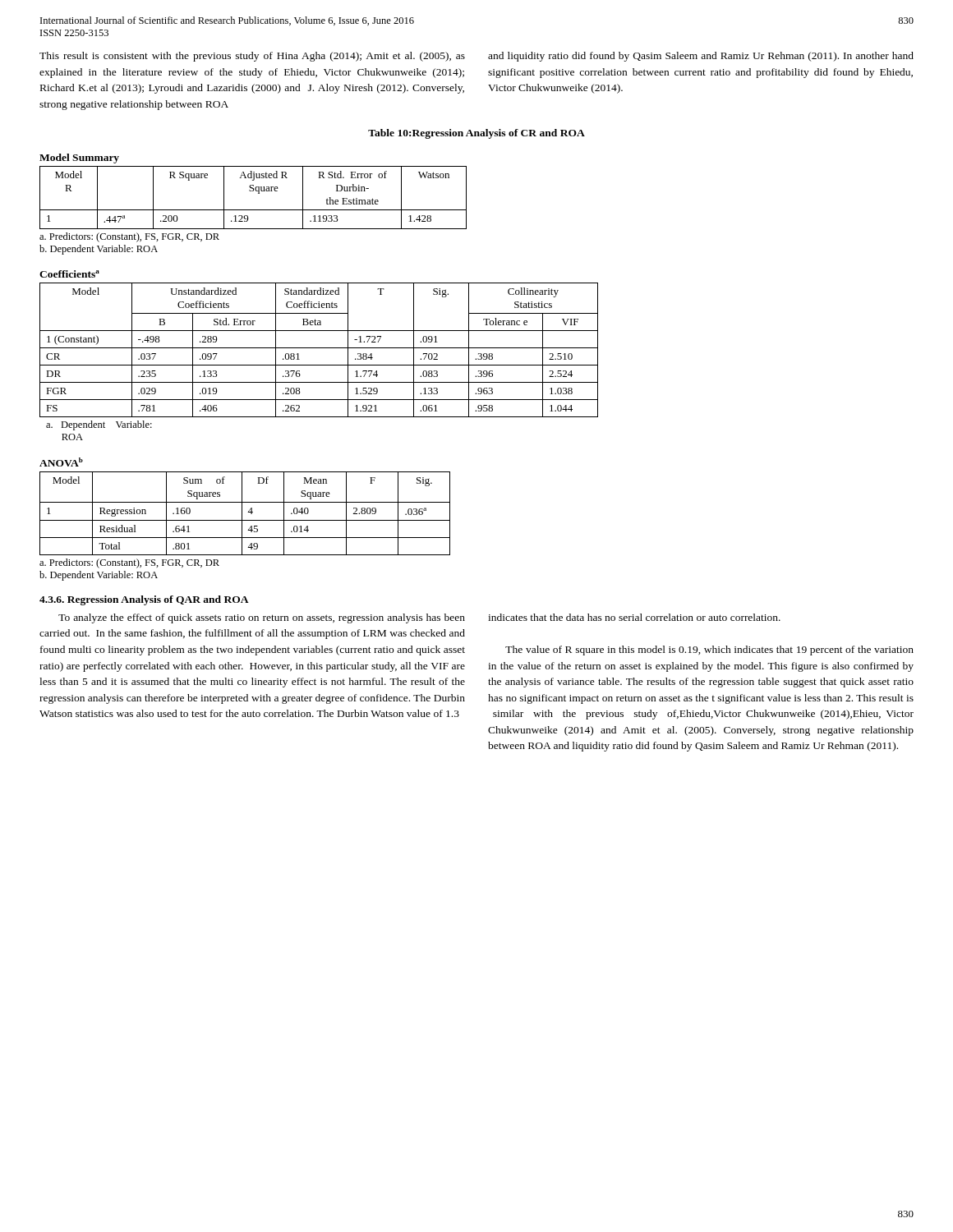Image resolution: width=953 pixels, height=1232 pixels.
Task: Find the table that mentions "Toleranc e"
Action: tap(476, 342)
